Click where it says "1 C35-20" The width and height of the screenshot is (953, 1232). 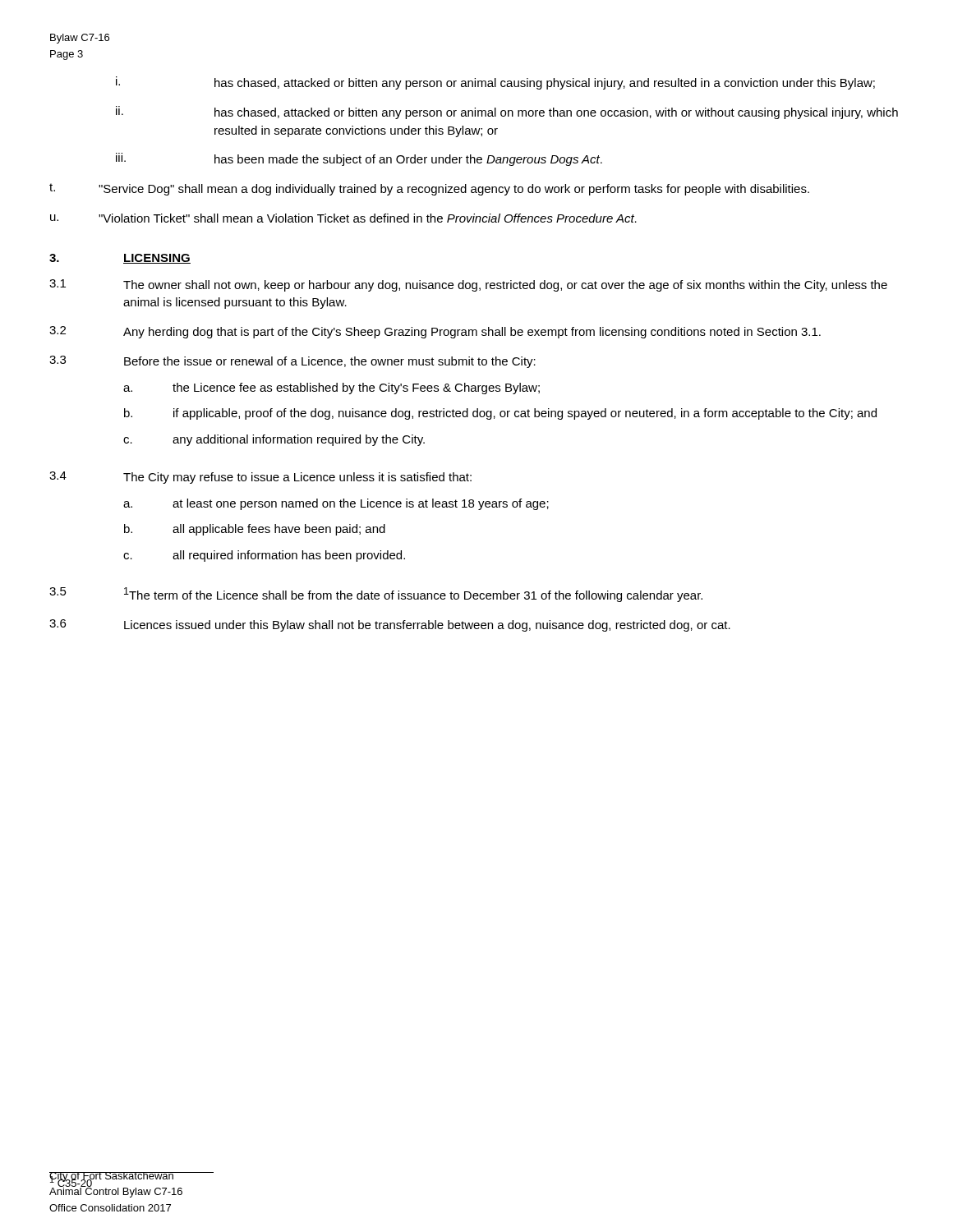[71, 1182]
